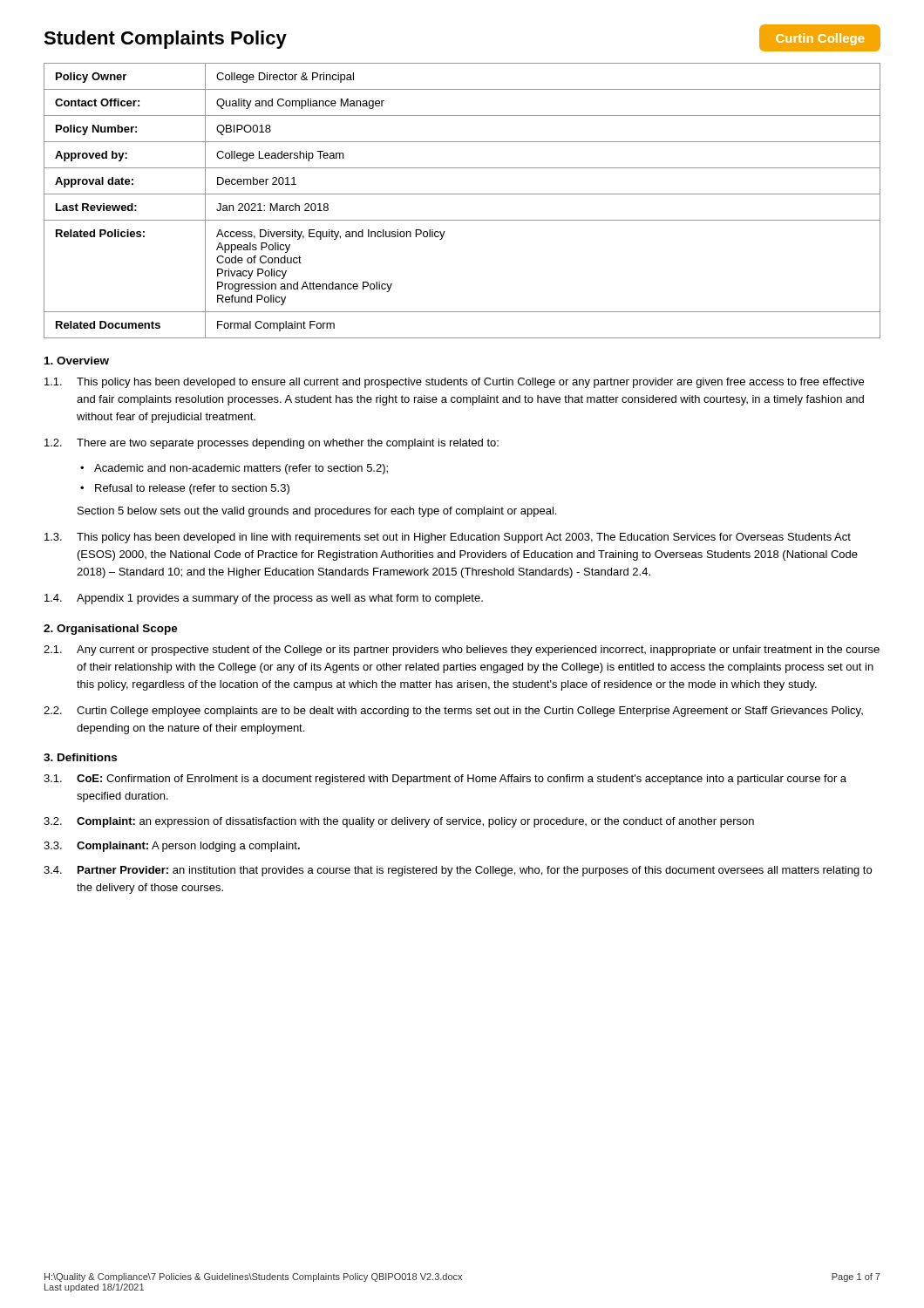Locate the list item that says "3.1. CoE: Confirmation of Enrolment"

tap(462, 788)
